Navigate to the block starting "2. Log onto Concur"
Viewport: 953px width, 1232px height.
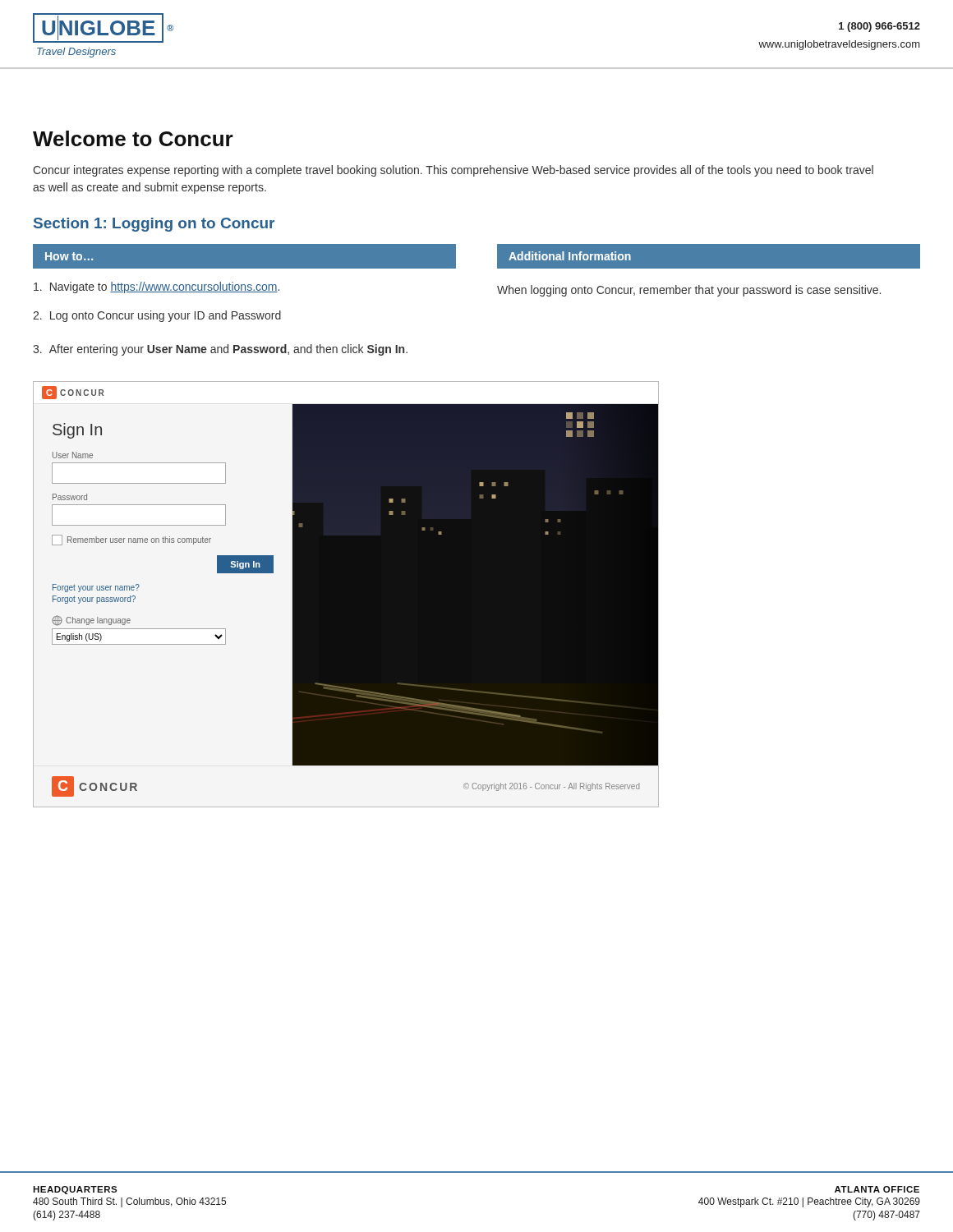(x=157, y=316)
